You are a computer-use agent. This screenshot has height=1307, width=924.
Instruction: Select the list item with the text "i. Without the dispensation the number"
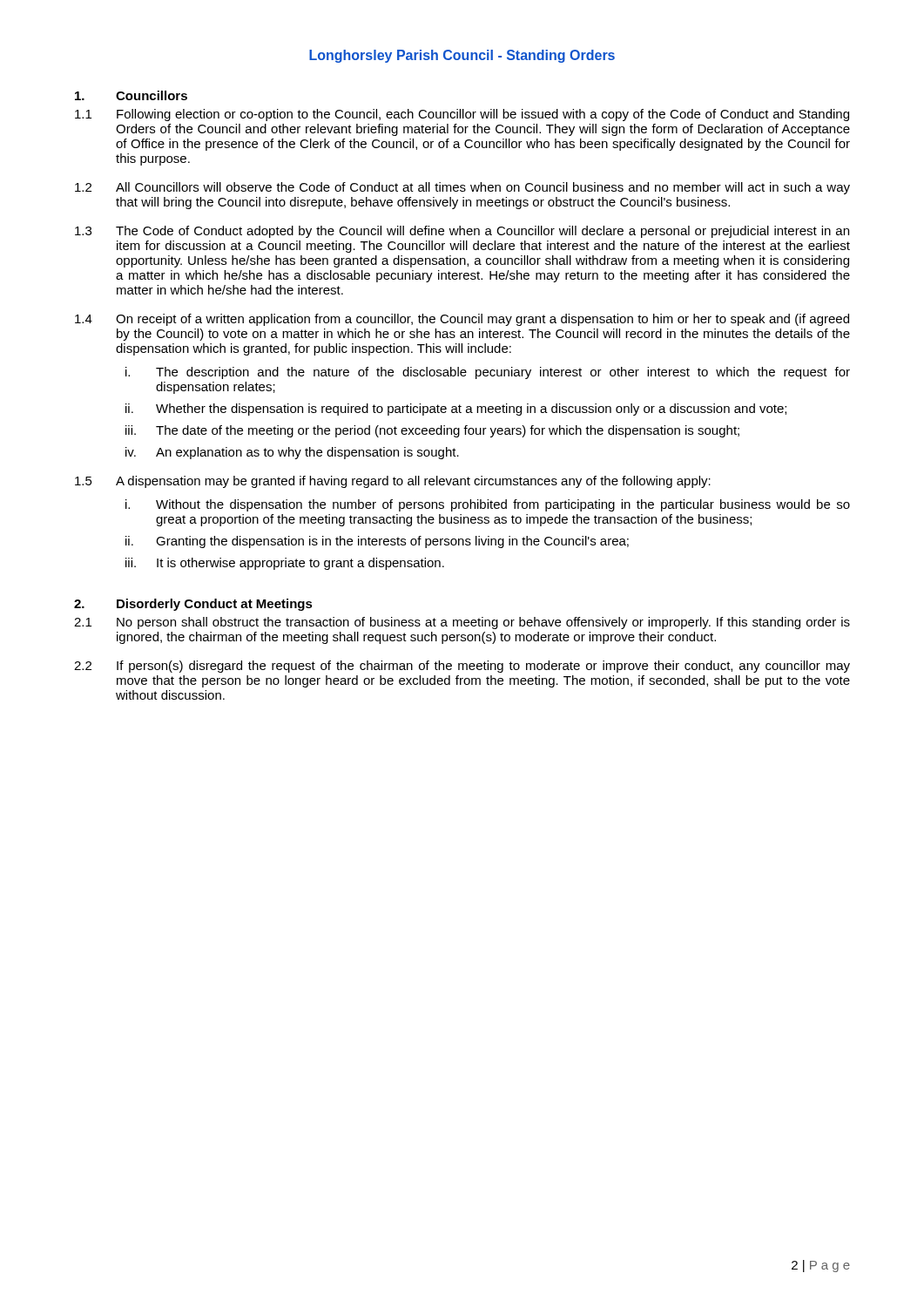point(487,511)
